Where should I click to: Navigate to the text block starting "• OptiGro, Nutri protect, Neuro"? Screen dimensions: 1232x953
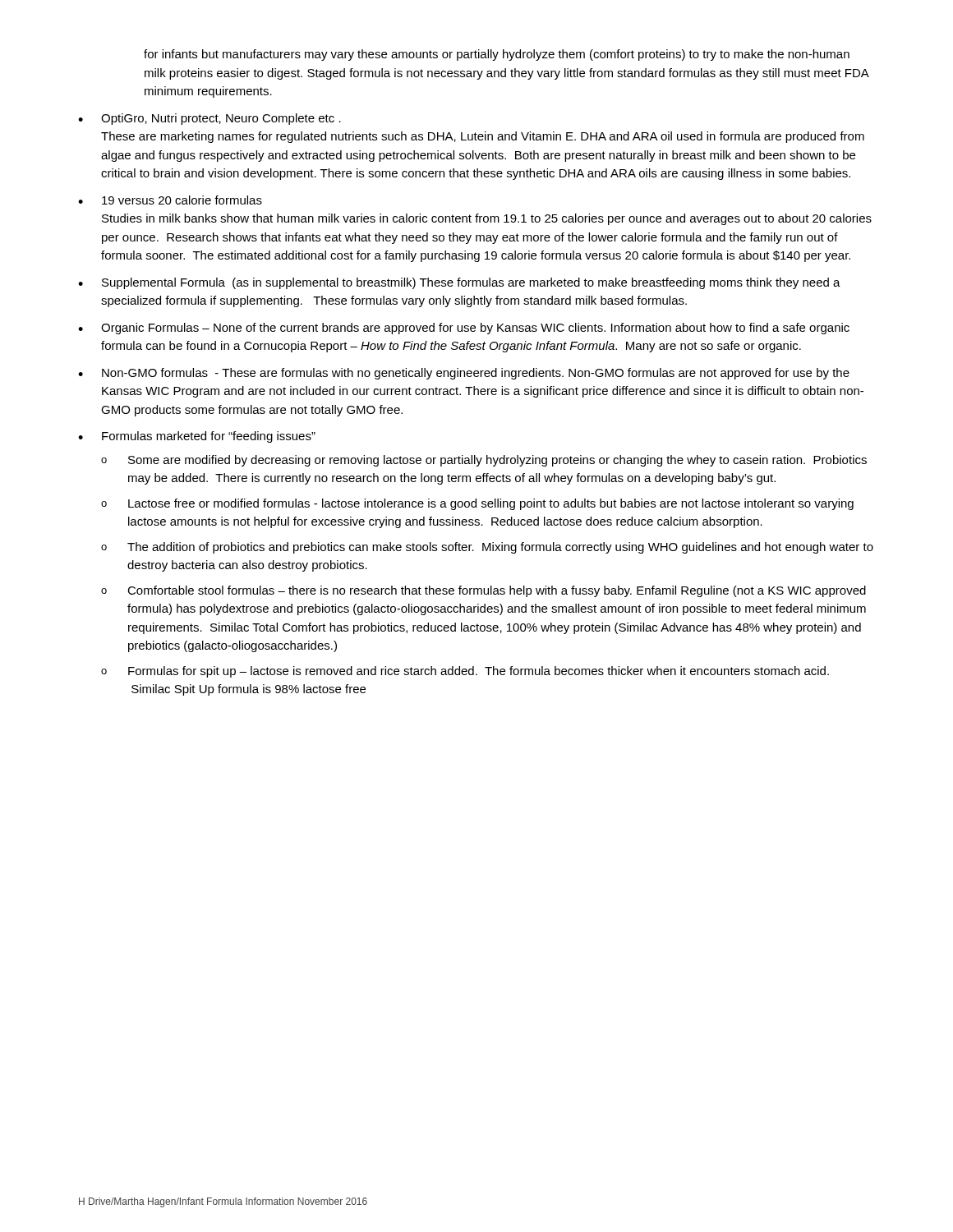coord(476,146)
